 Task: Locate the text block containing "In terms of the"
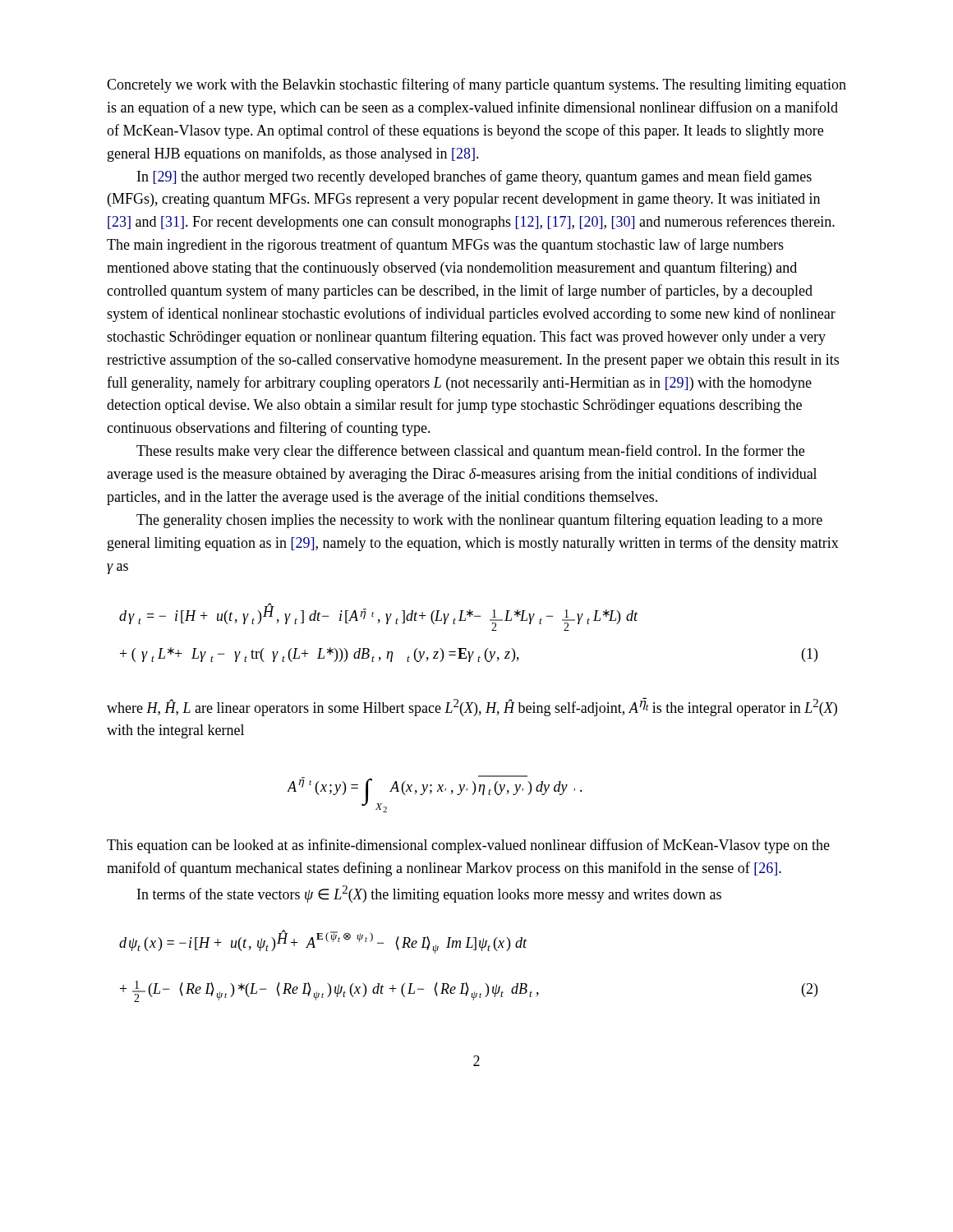coord(476,894)
